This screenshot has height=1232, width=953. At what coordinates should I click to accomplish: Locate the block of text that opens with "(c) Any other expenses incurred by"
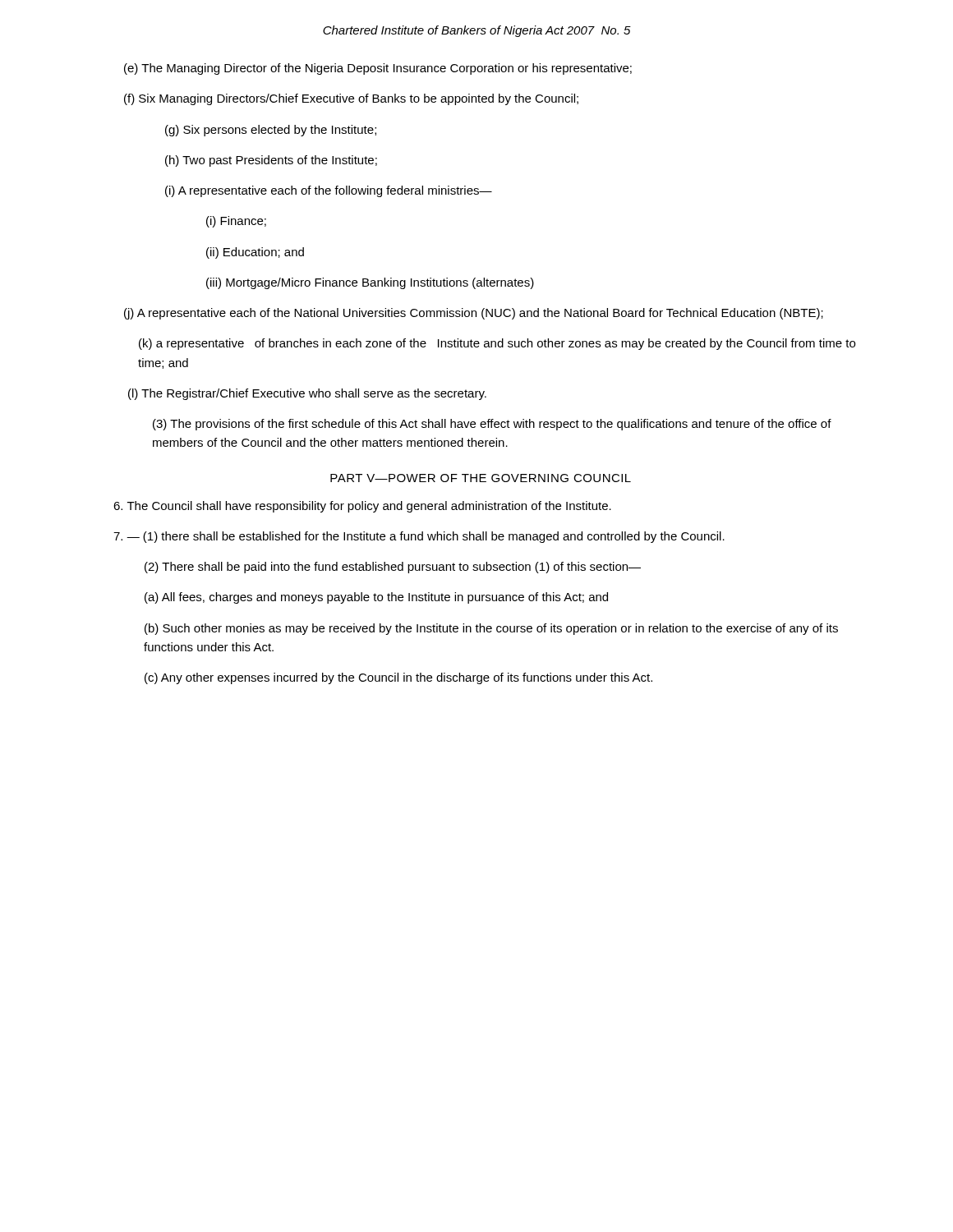tap(399, 677)
